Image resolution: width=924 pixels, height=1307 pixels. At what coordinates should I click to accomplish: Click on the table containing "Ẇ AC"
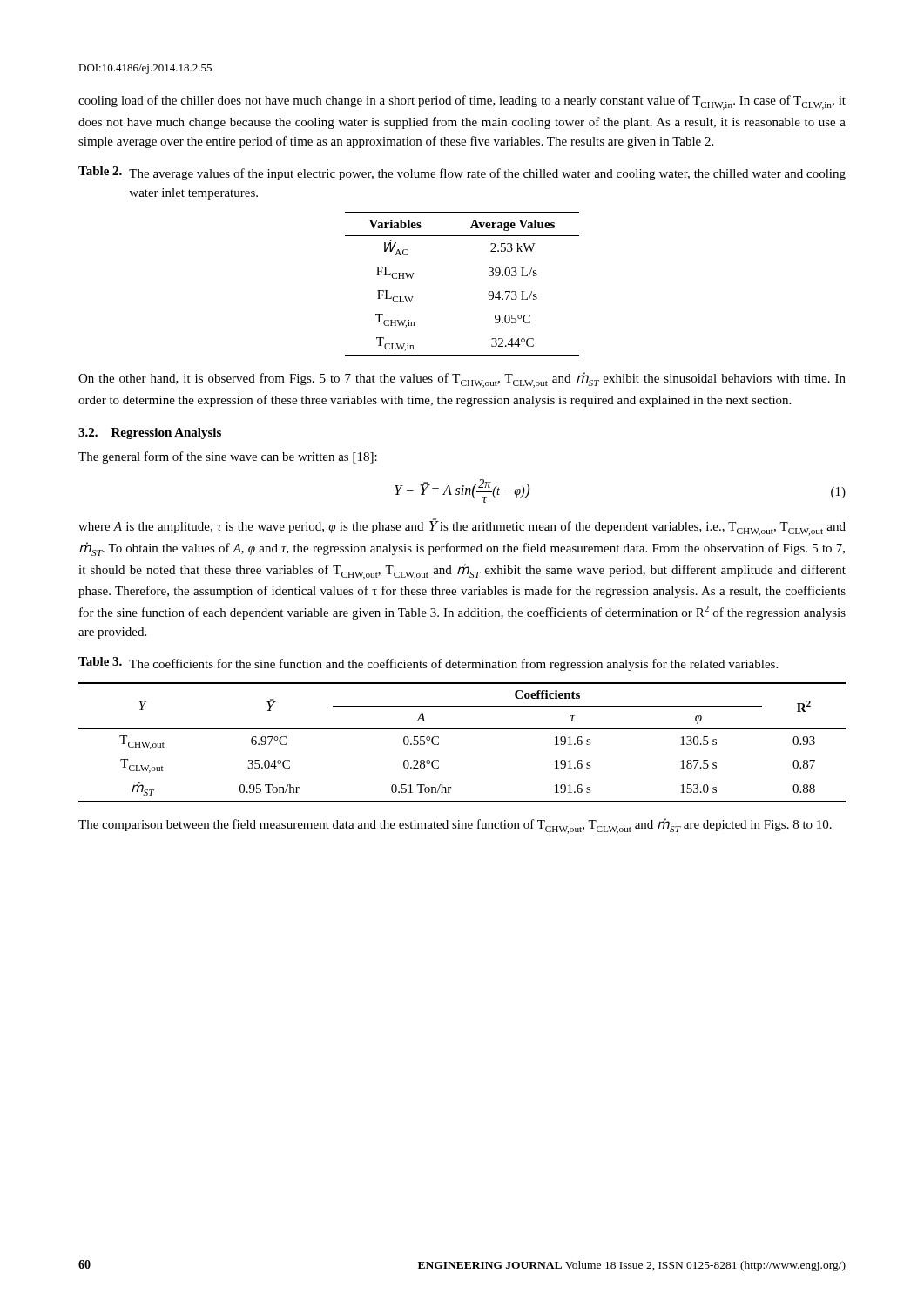(462, 284)
